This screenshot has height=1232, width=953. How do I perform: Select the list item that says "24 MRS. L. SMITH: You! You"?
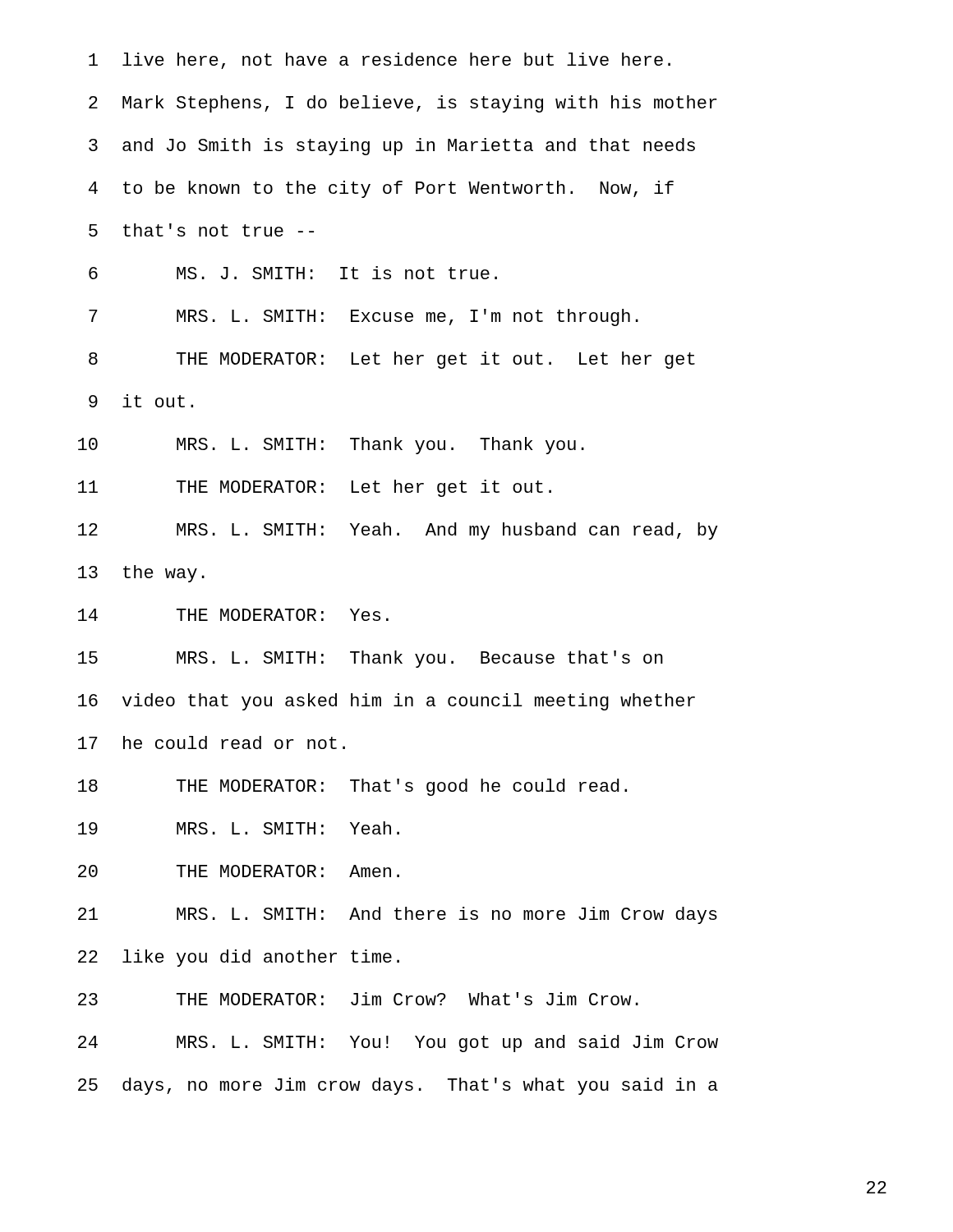pos(468,1044)
